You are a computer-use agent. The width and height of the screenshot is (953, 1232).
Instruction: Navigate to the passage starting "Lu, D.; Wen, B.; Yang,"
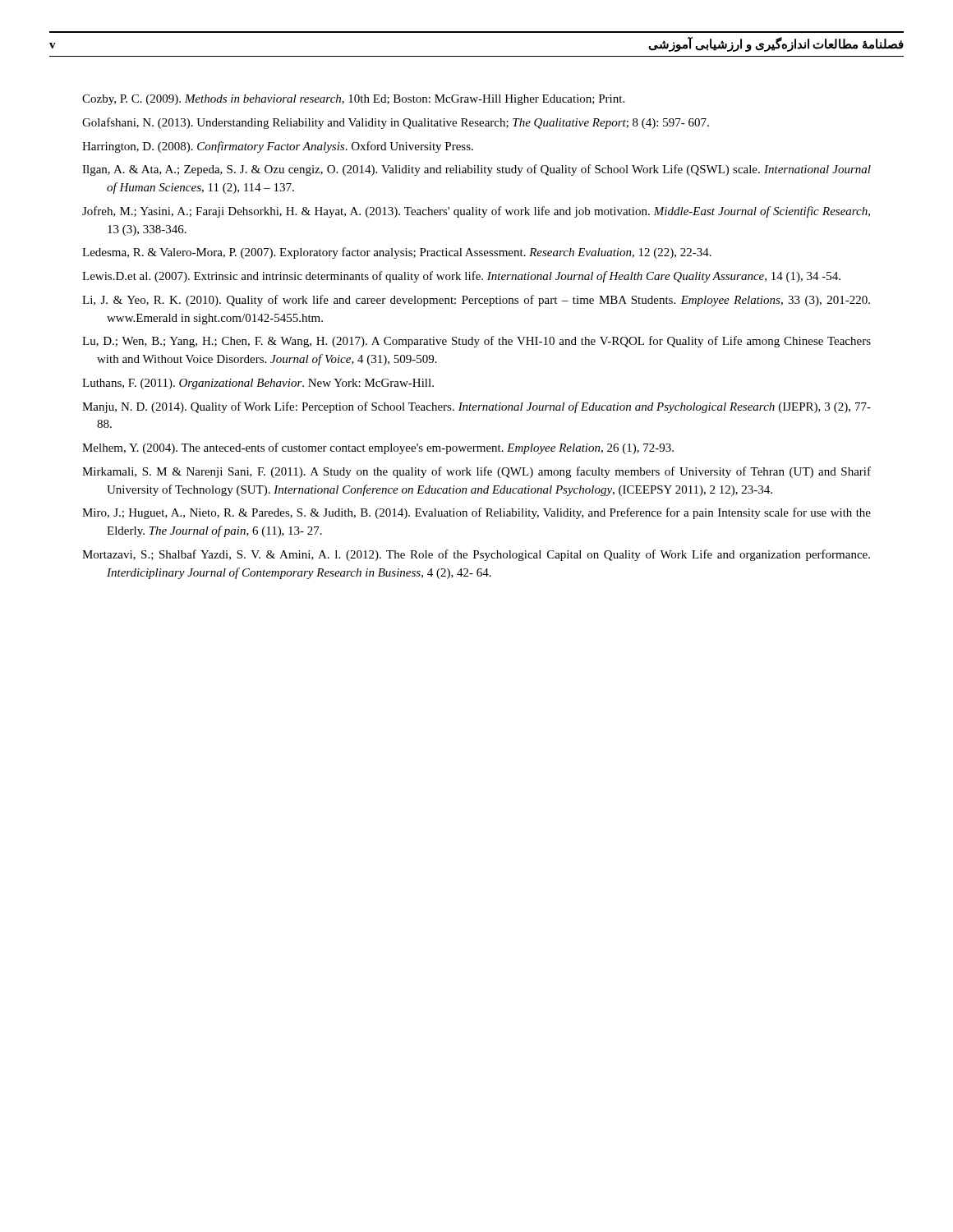tap(476, 350)
